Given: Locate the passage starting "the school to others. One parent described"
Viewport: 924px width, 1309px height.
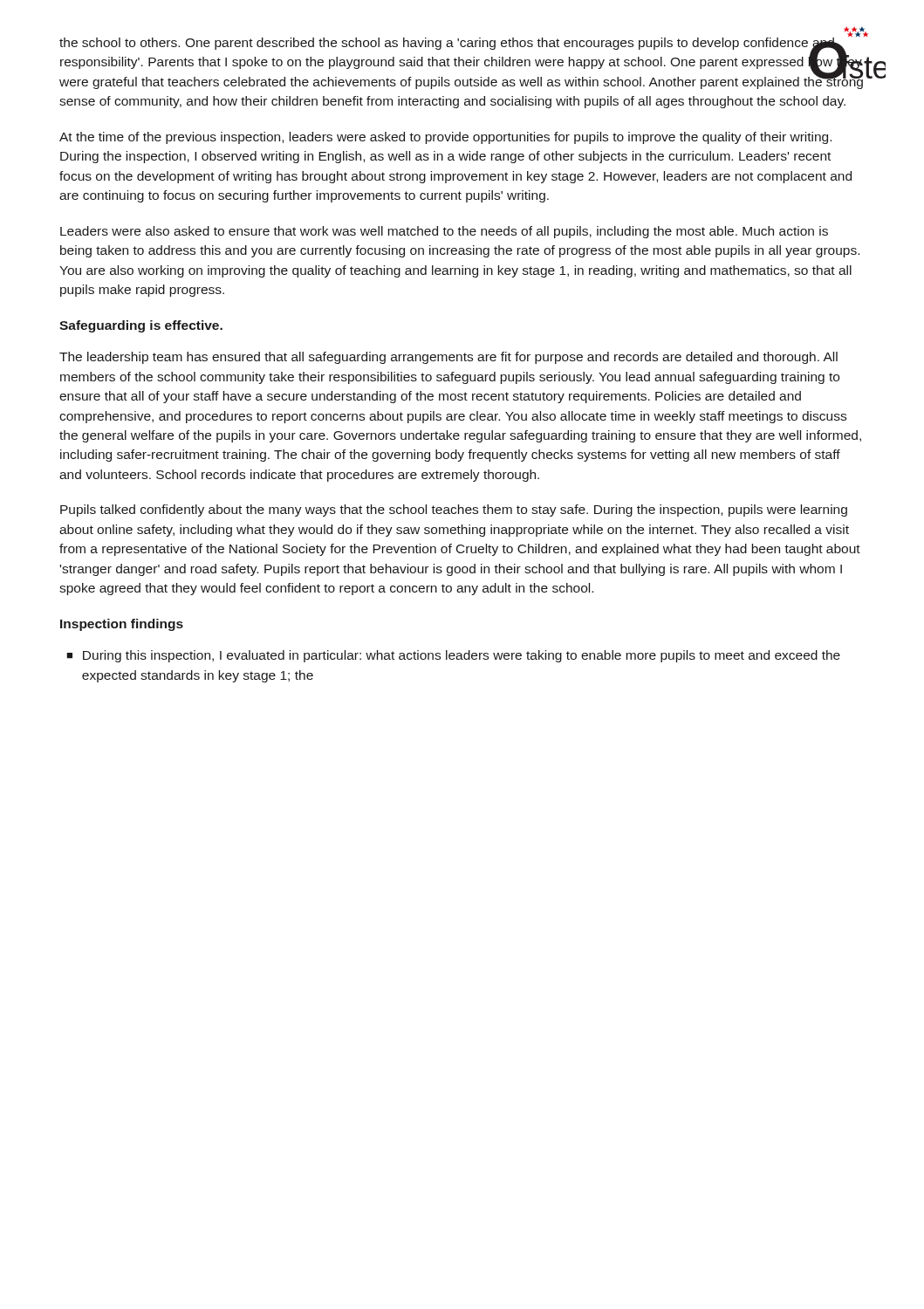Looking at the screenshot, I should 462,72.
